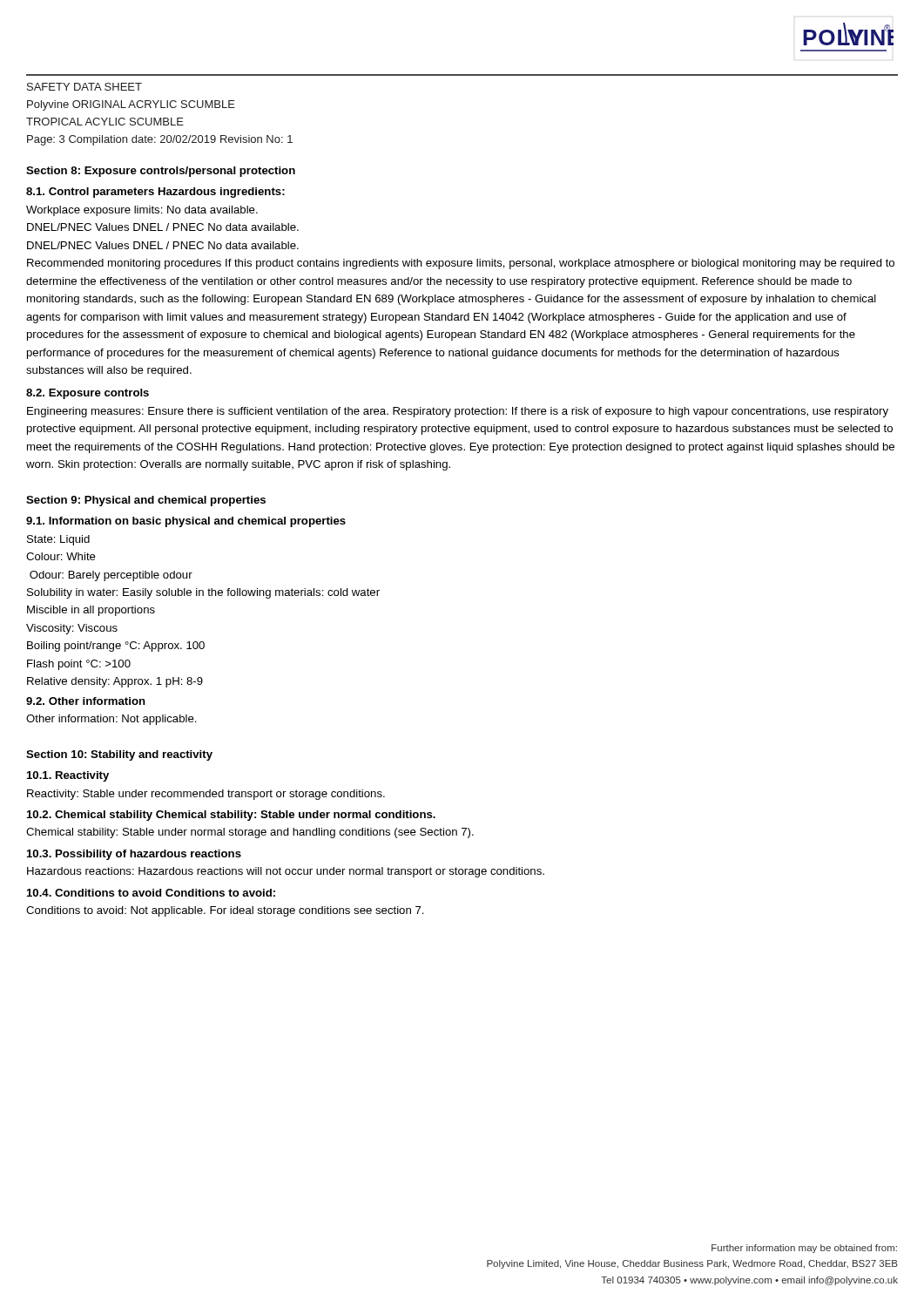
Task: Locate the text starting "Section 8: Exposure"
Action: pos(161,170)
